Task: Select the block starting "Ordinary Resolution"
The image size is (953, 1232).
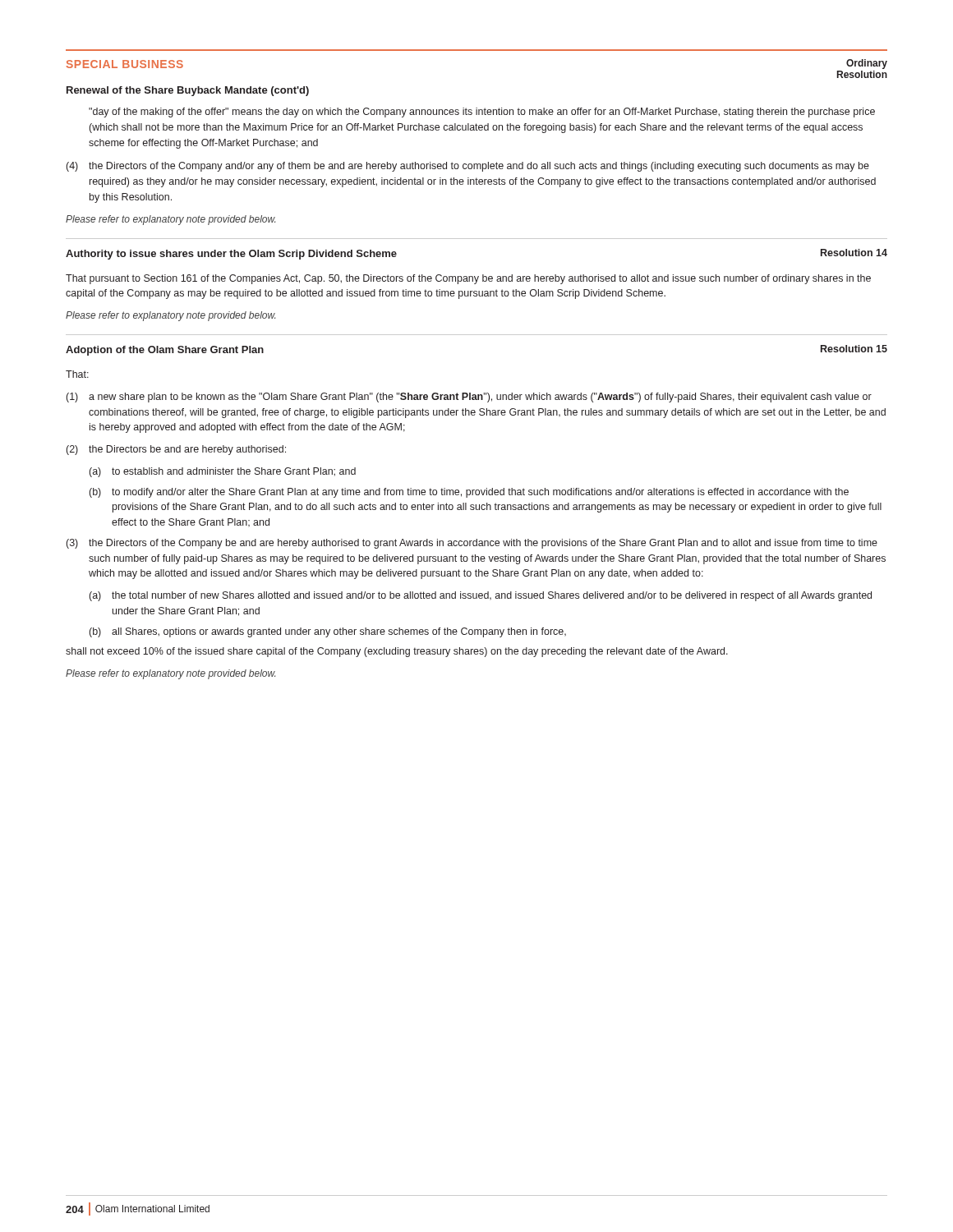Action: (862, 69)
